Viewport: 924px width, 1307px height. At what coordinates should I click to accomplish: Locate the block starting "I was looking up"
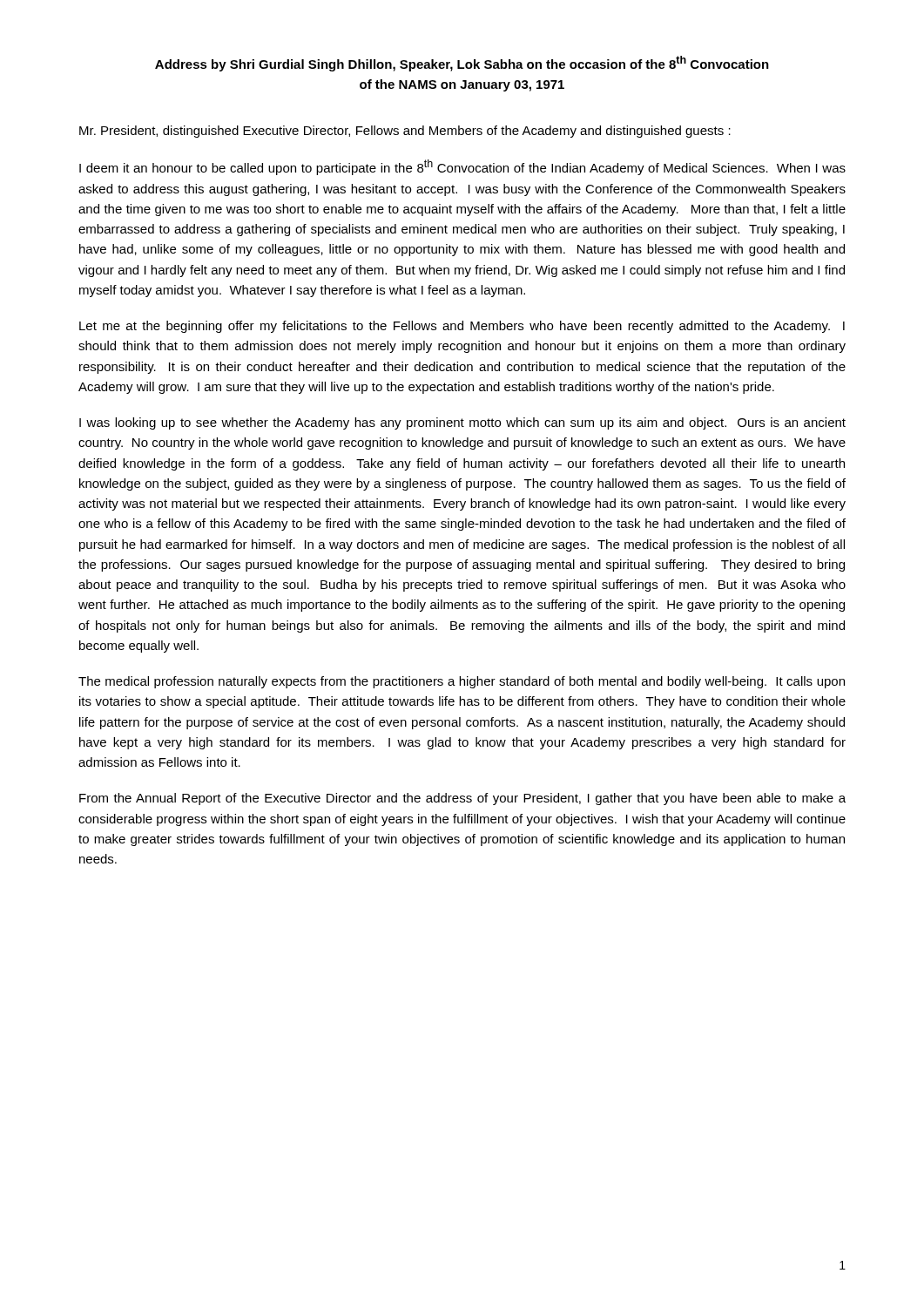pyautogui.click(x=462, y=534)
